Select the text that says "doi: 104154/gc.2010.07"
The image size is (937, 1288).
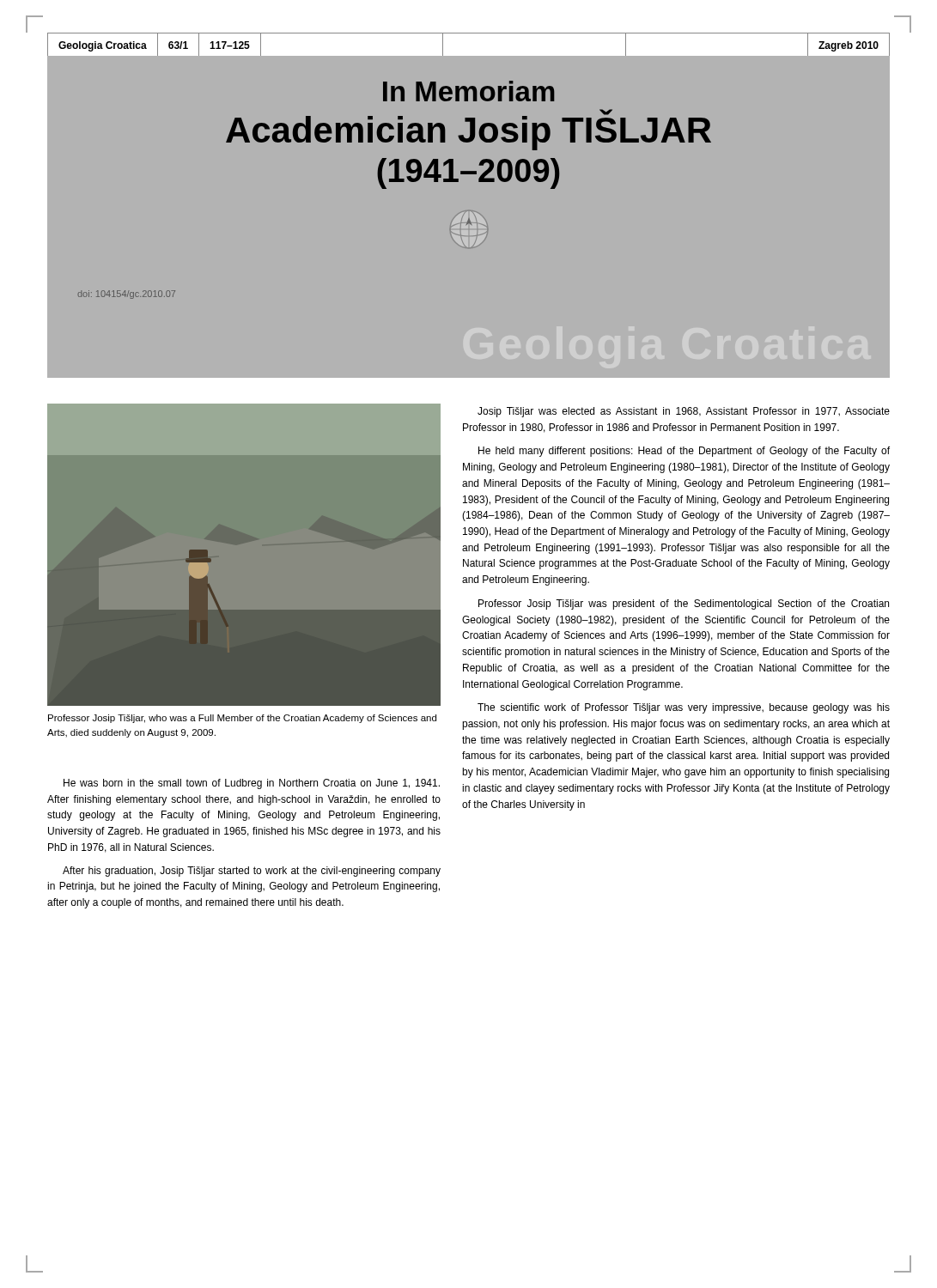point(127,294)
